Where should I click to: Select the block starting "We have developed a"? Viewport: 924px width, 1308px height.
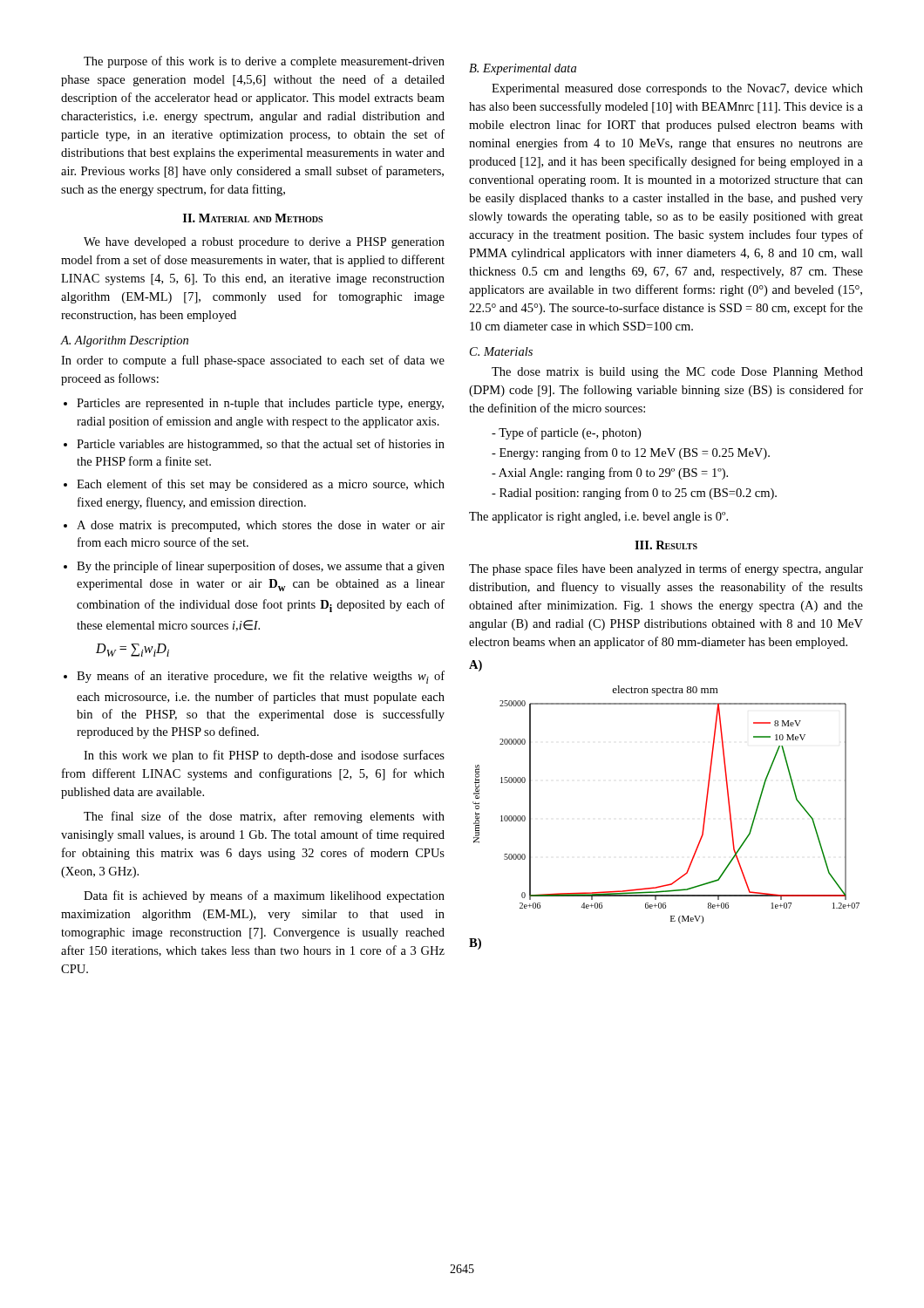[x=253, y=279]
